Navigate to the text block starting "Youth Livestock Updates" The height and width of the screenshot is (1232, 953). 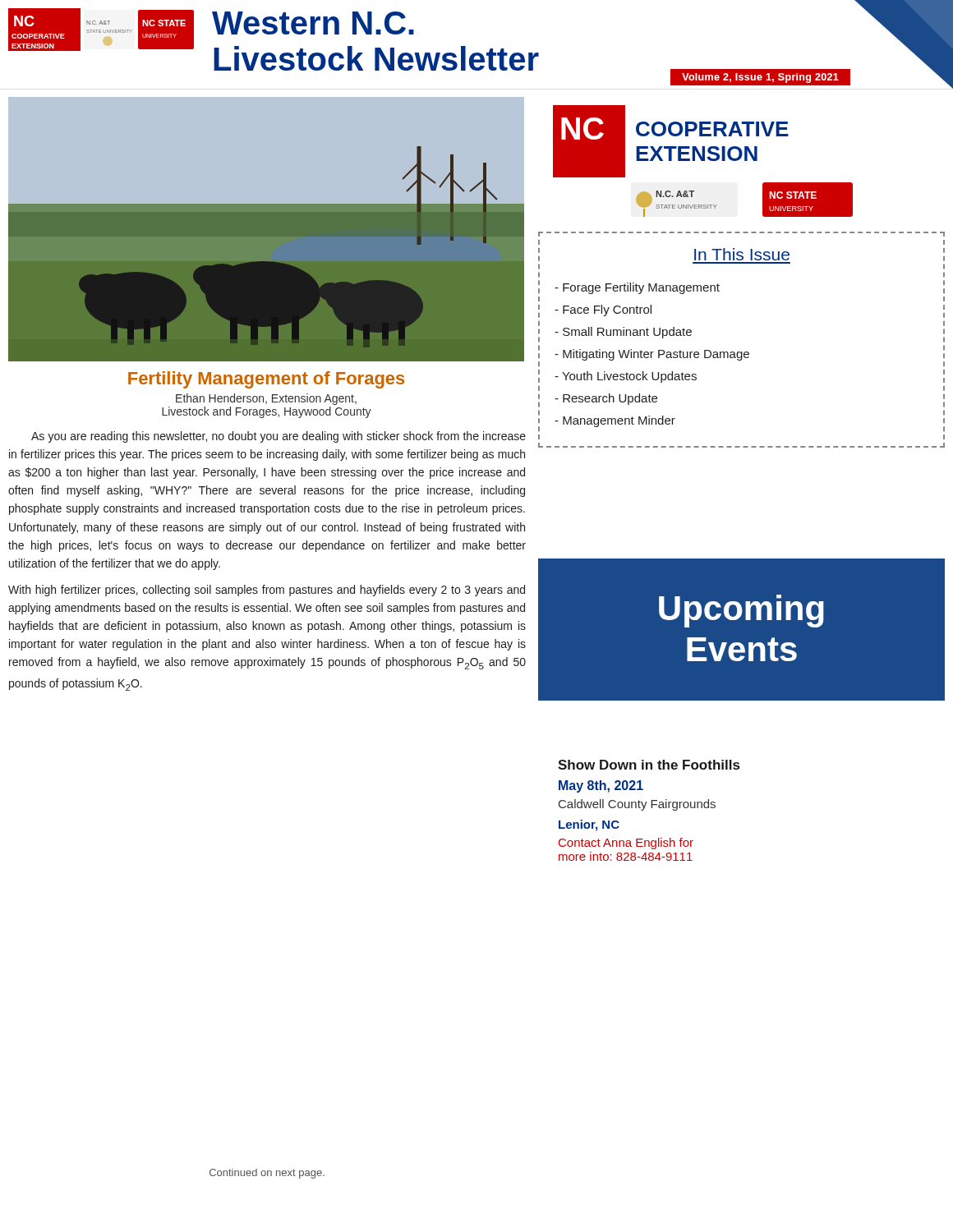click(x=626, y=376)
